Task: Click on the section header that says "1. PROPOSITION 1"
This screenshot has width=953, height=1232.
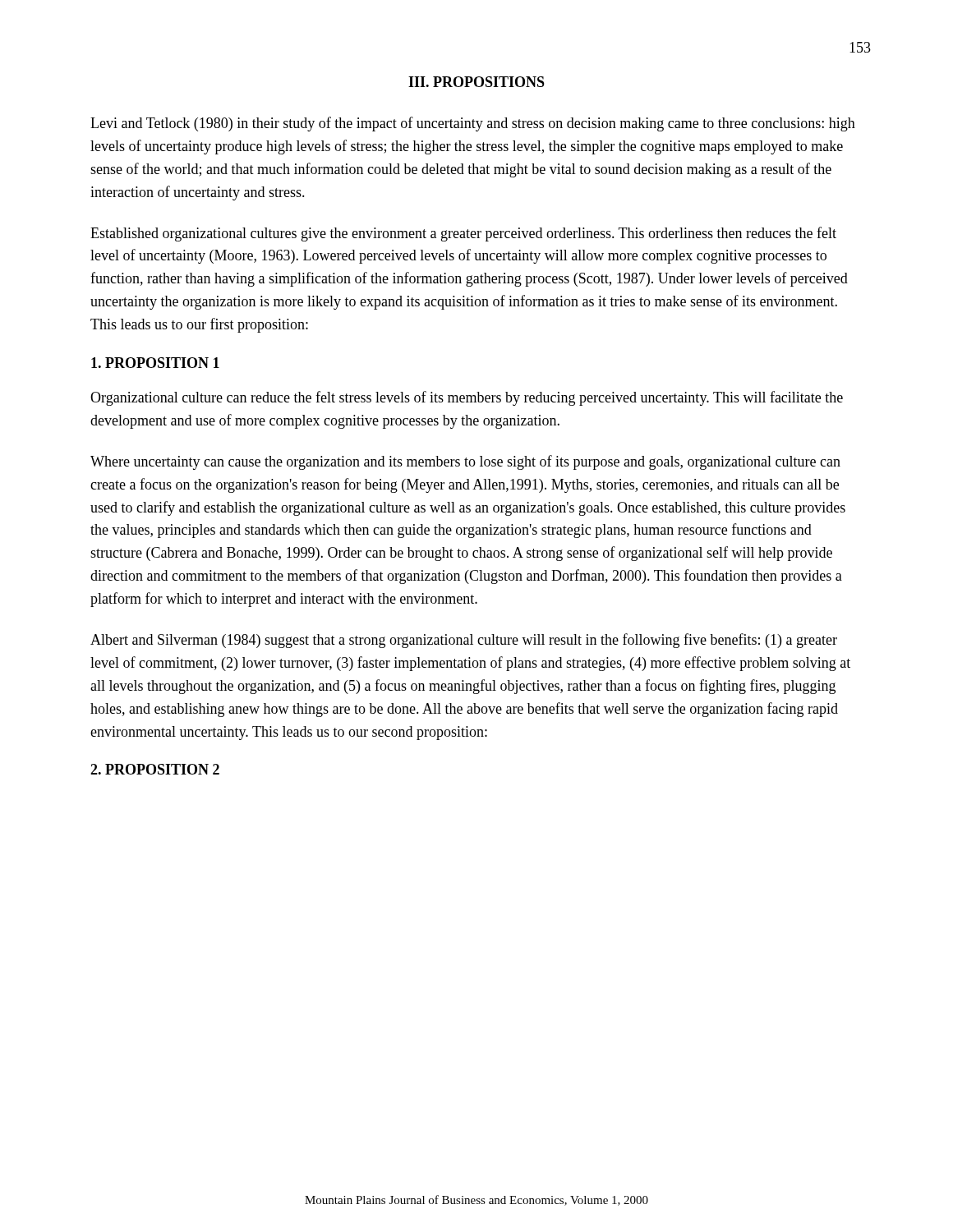Action: coord(155,363)
